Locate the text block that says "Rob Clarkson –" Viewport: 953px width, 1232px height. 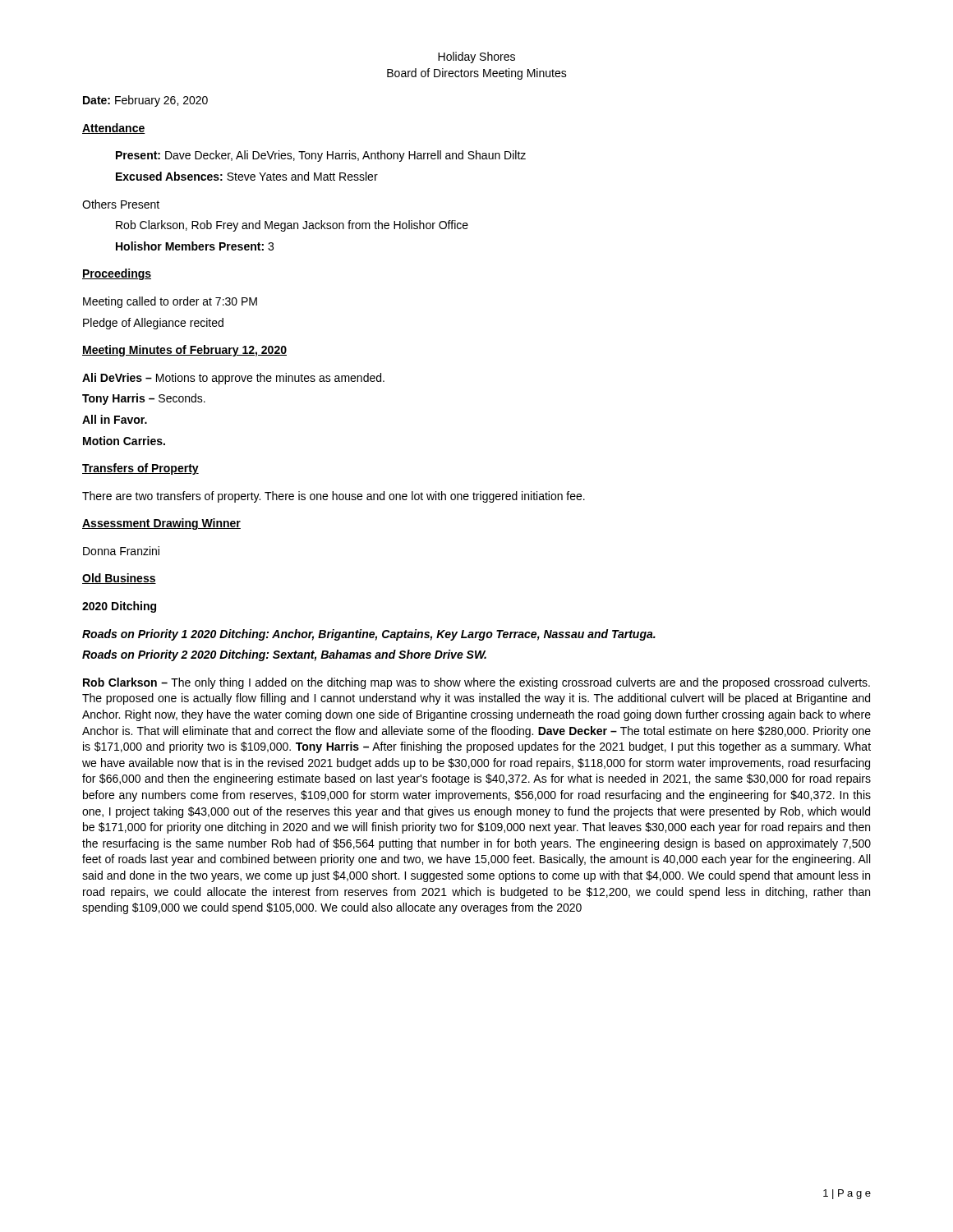pyautogui.click(x=476, y=796)
